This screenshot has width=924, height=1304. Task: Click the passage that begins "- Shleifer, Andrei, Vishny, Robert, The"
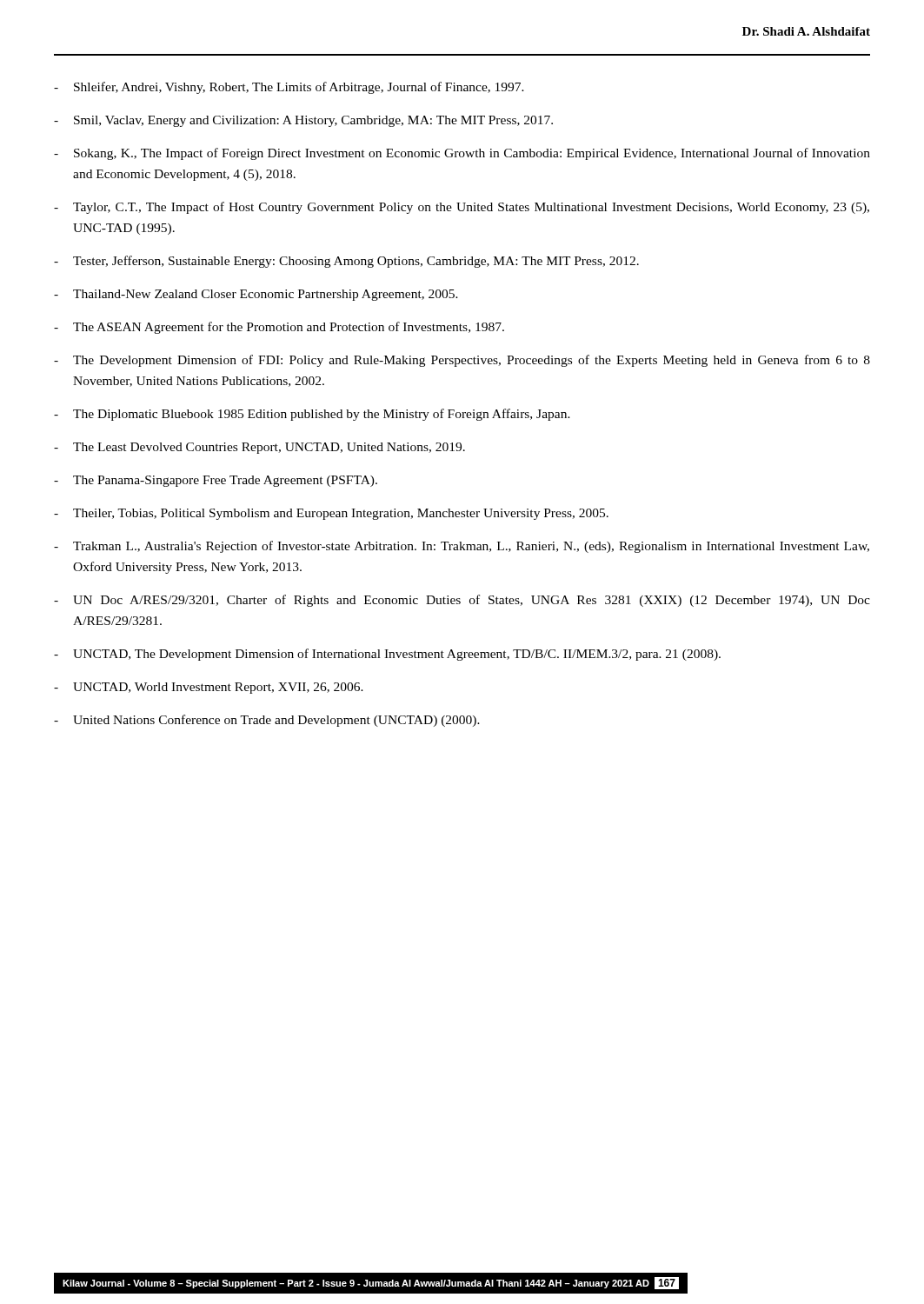(x=462, y=87)
